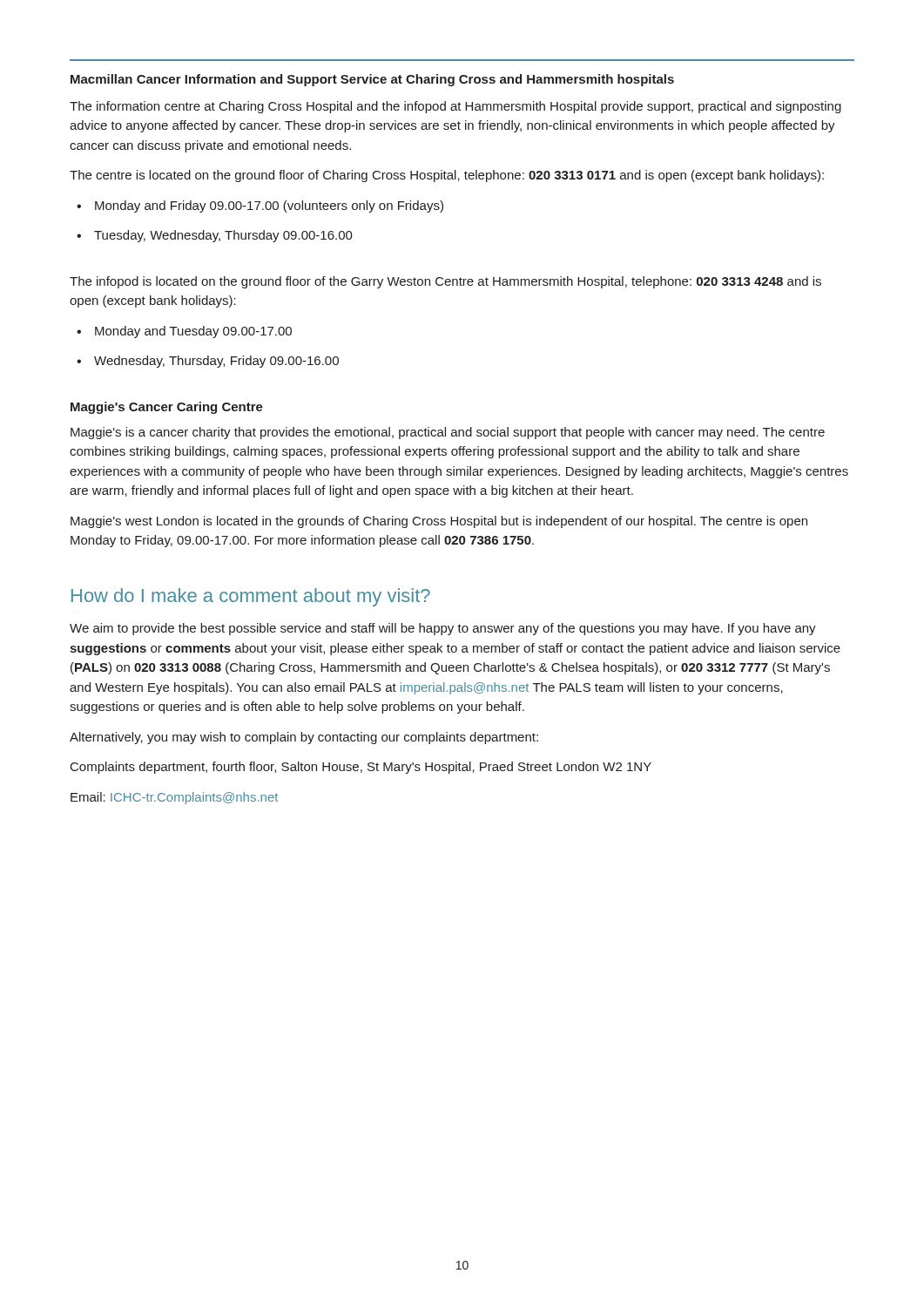Screen dimensions: 1307x924
Task: Select the passage starting "The centre is located on the ground"
Action: click(x=447, y=175)
